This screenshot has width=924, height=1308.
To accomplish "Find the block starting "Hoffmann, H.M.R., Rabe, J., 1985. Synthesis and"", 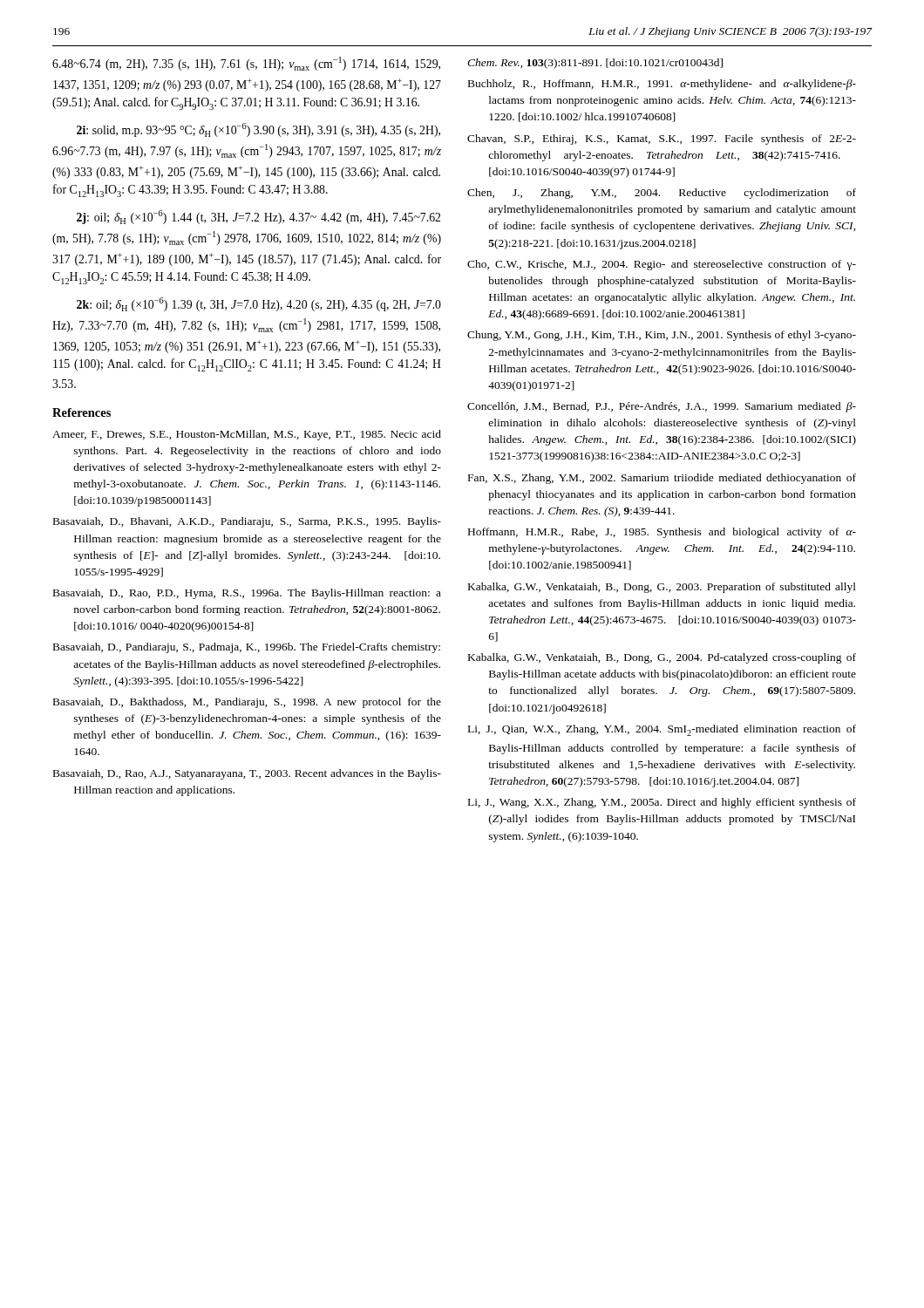I will click(662, 548).
